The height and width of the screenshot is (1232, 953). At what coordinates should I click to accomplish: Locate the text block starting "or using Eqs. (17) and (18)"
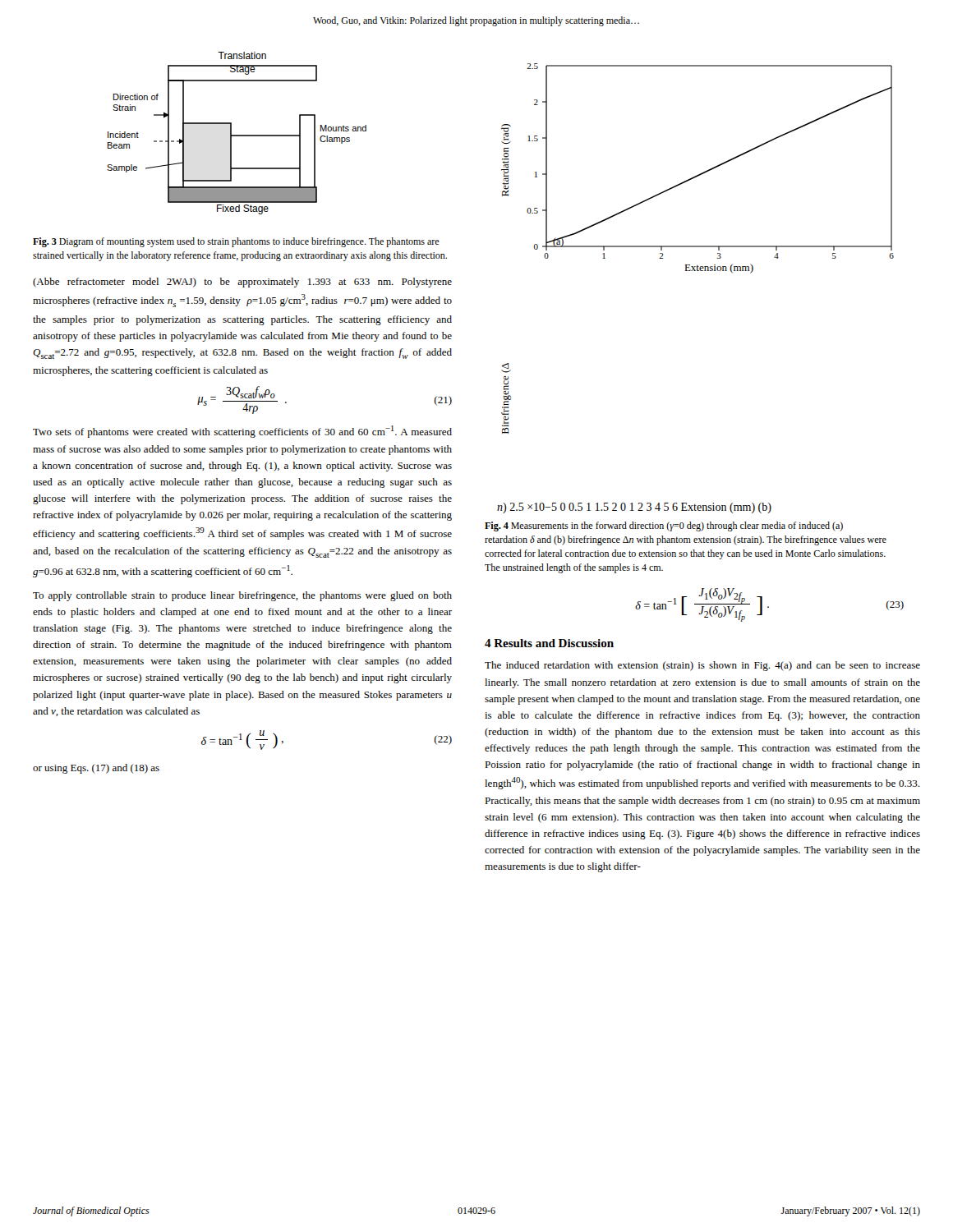tap(96, 767)
